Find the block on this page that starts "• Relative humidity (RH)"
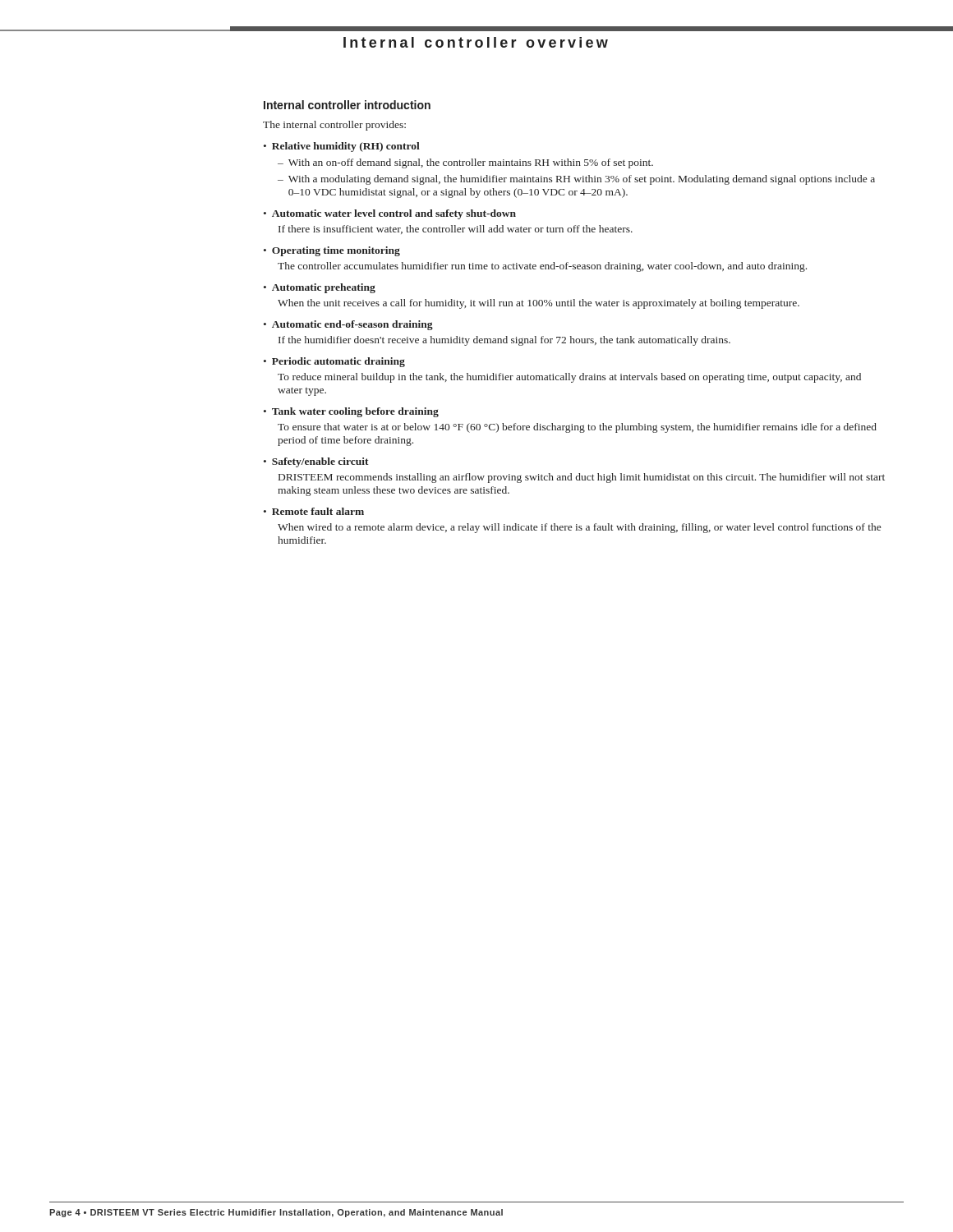 [x=575, y=169]
